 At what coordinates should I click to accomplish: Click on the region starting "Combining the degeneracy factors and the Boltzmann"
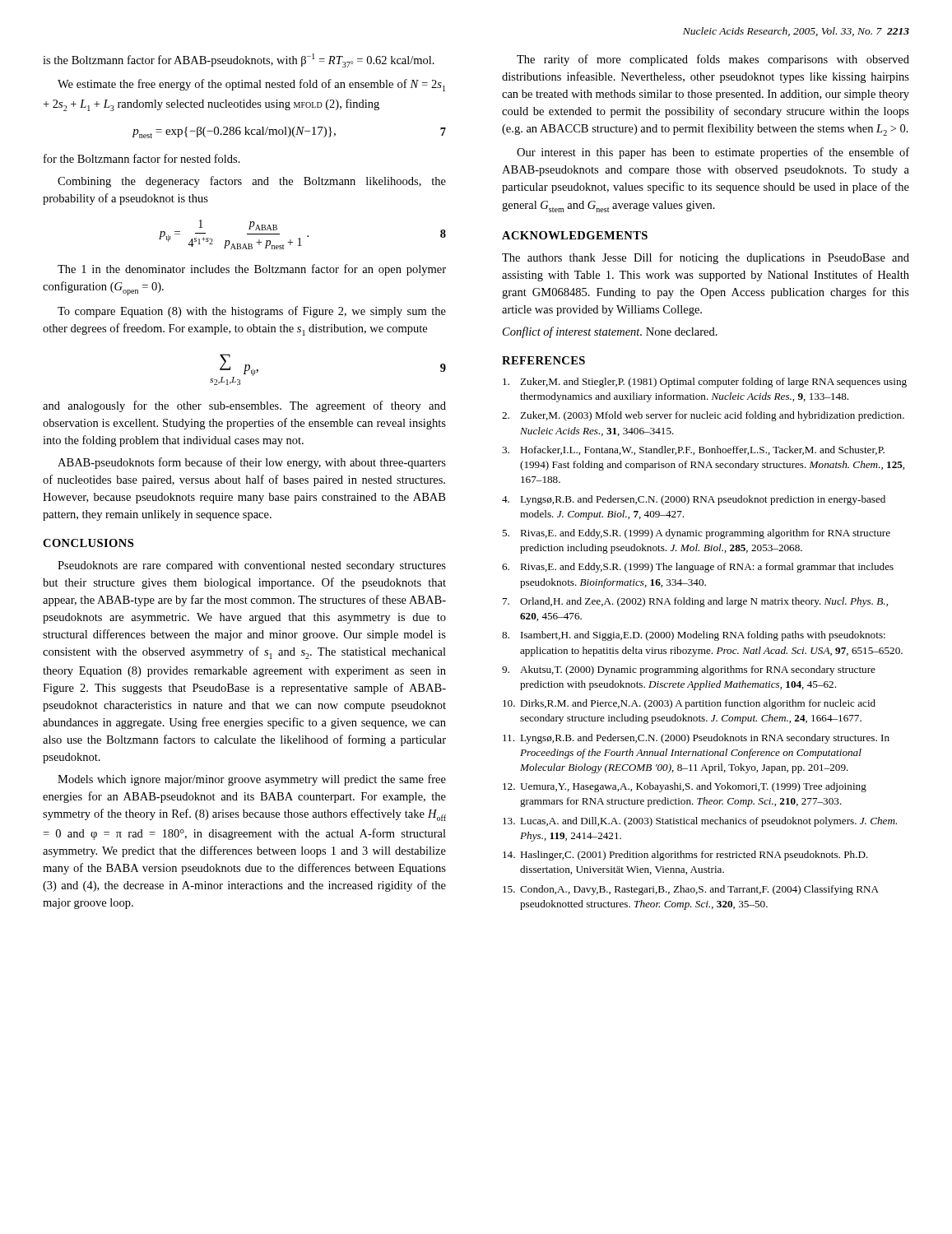[244, 190]
